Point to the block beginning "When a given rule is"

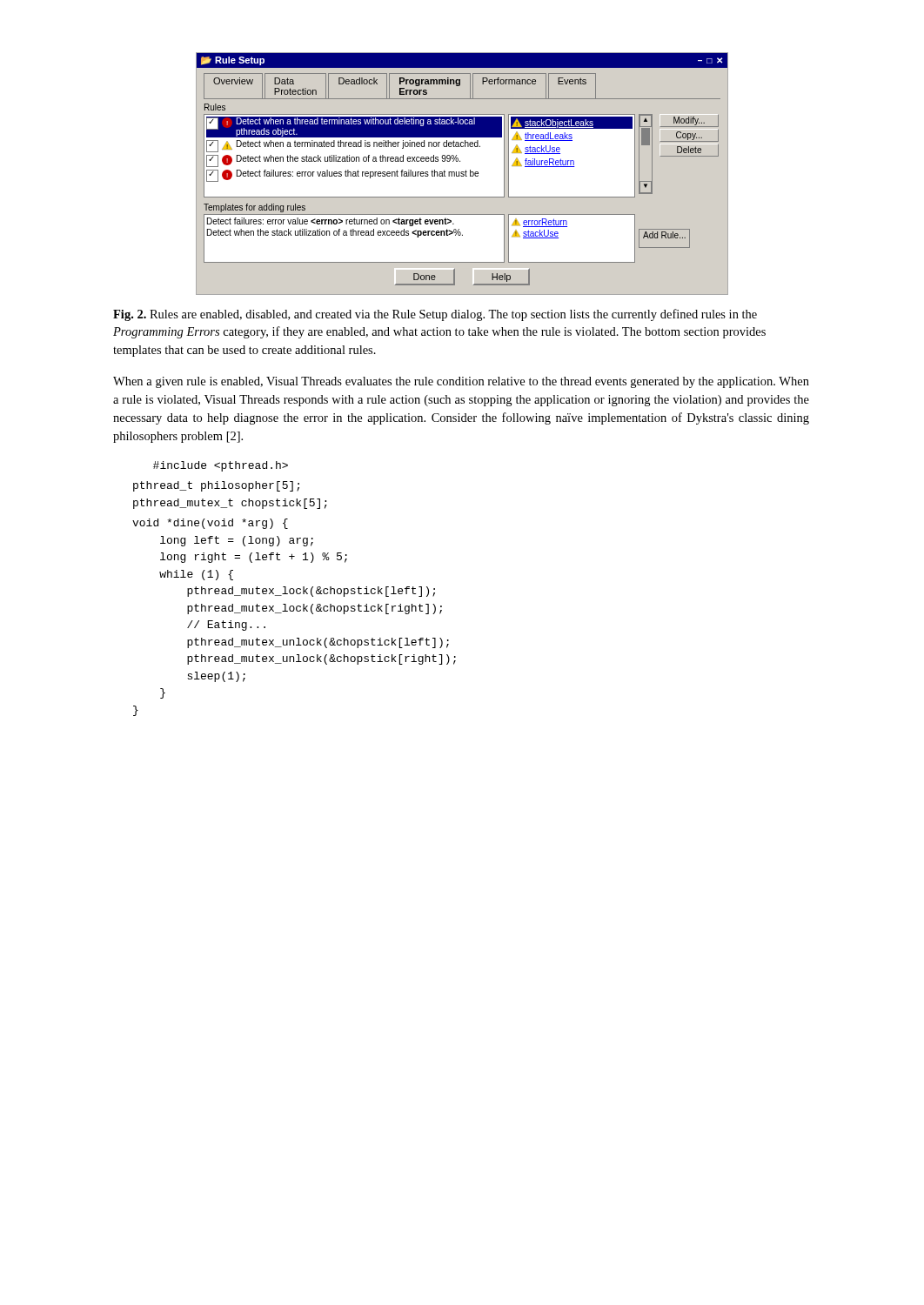(x=461, y=408)
